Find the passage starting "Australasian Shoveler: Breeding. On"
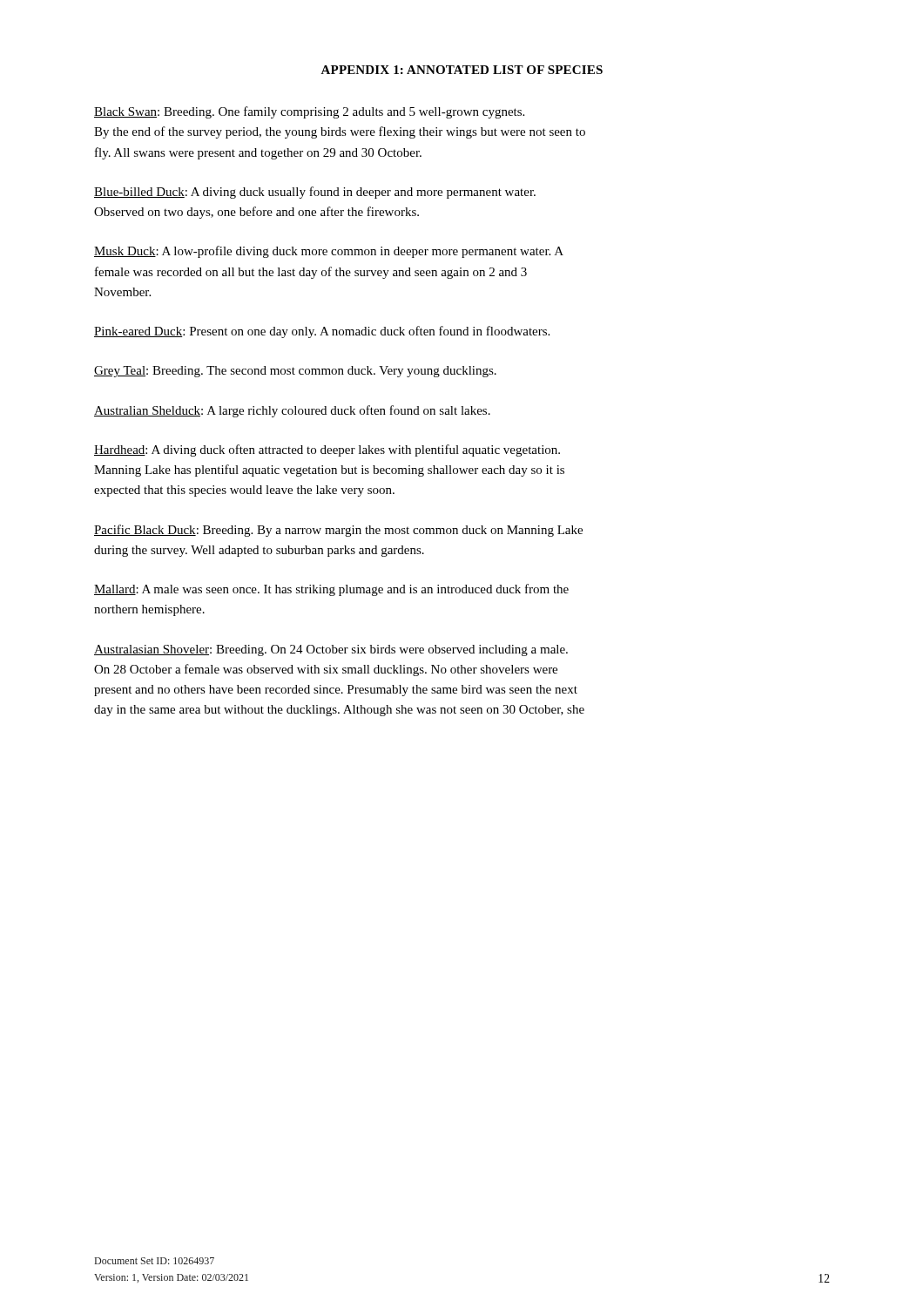The width and height of the screenshot is (924, 1307). coord(339,679)
